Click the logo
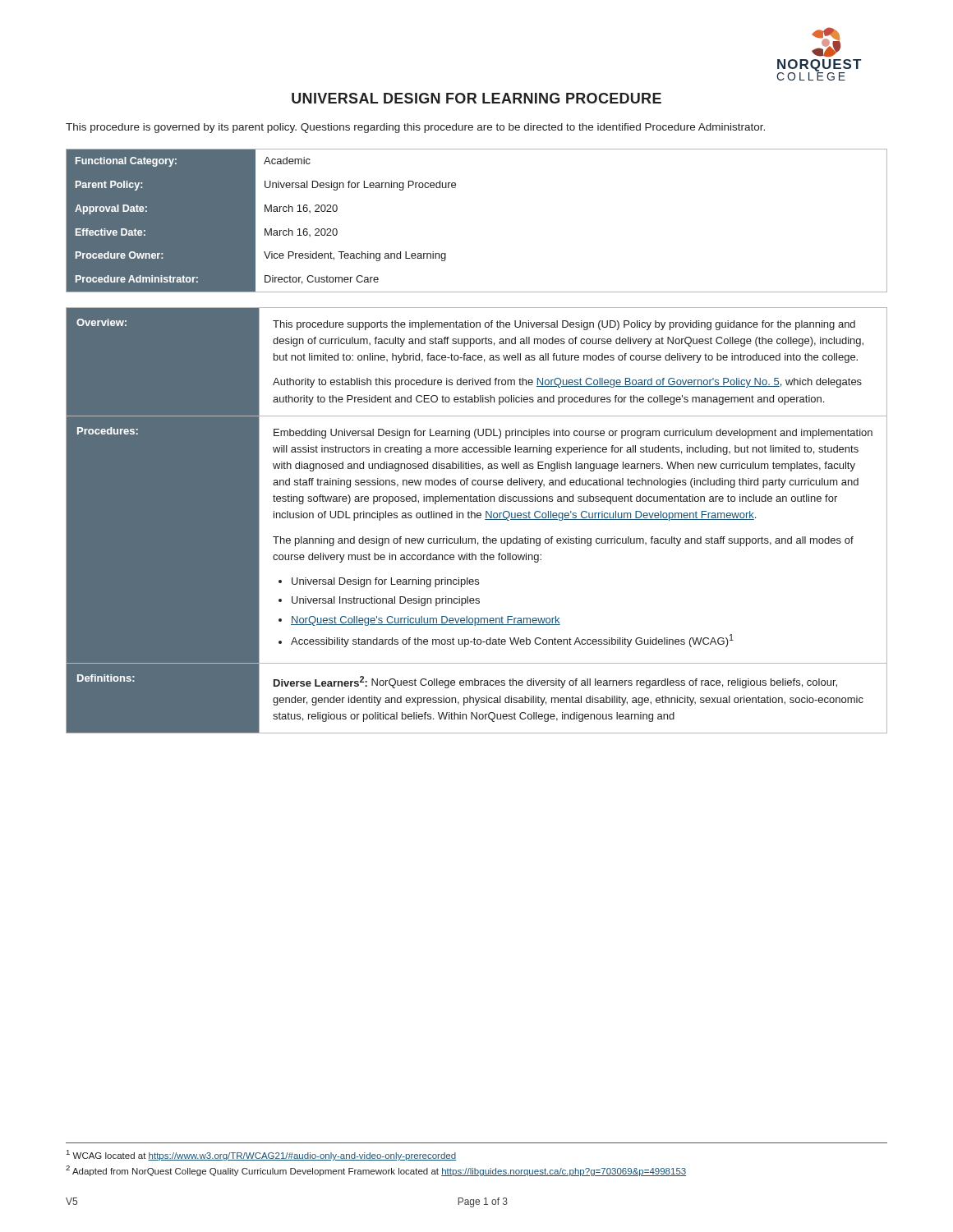The height and width of the screenshot is (1232, 953). (x=830, y=53)
